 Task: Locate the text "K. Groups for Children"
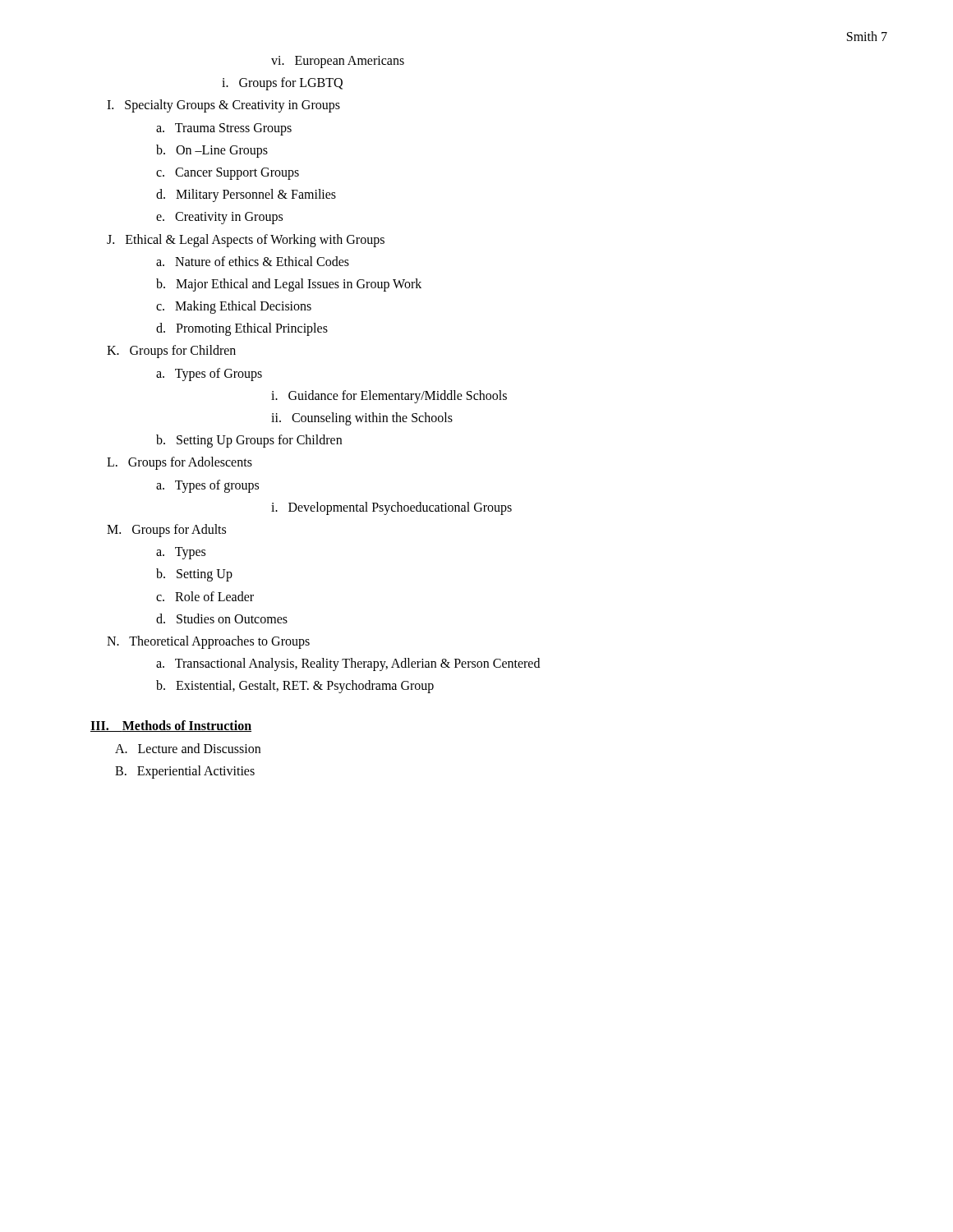coord(171,351)
